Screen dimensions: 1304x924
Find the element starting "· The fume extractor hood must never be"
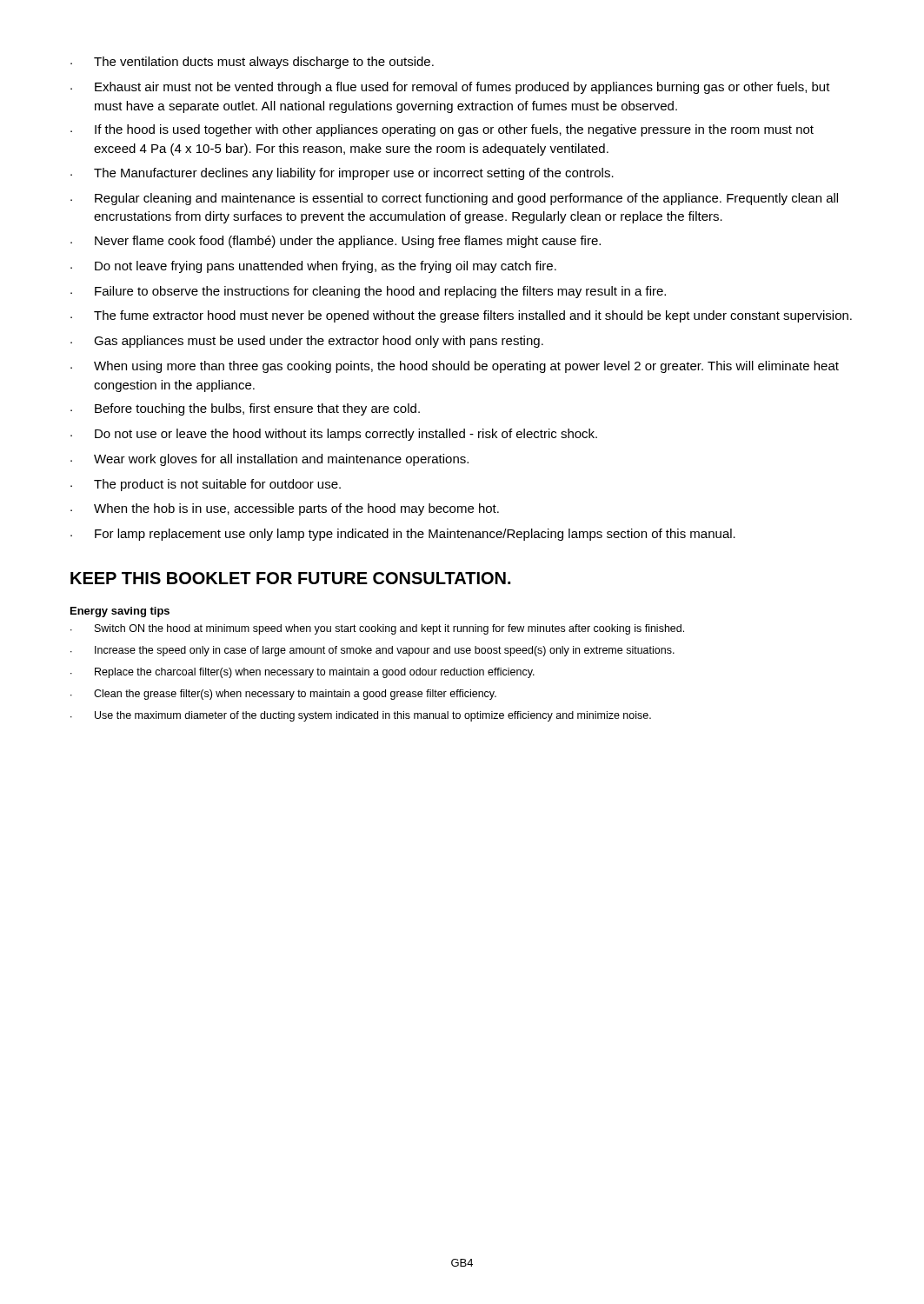461,316
